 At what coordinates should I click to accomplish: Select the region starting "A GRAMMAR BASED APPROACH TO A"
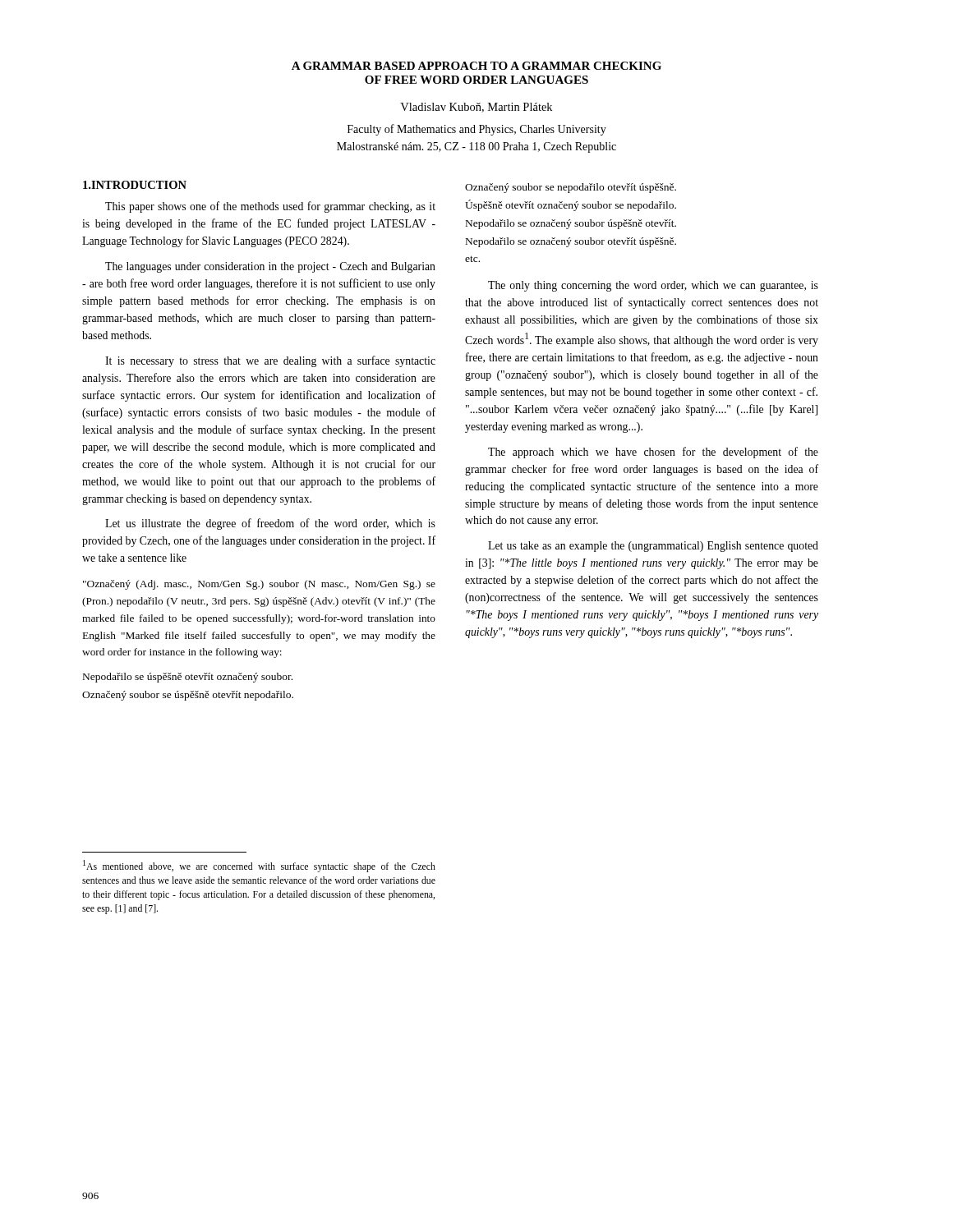(476, 73)
